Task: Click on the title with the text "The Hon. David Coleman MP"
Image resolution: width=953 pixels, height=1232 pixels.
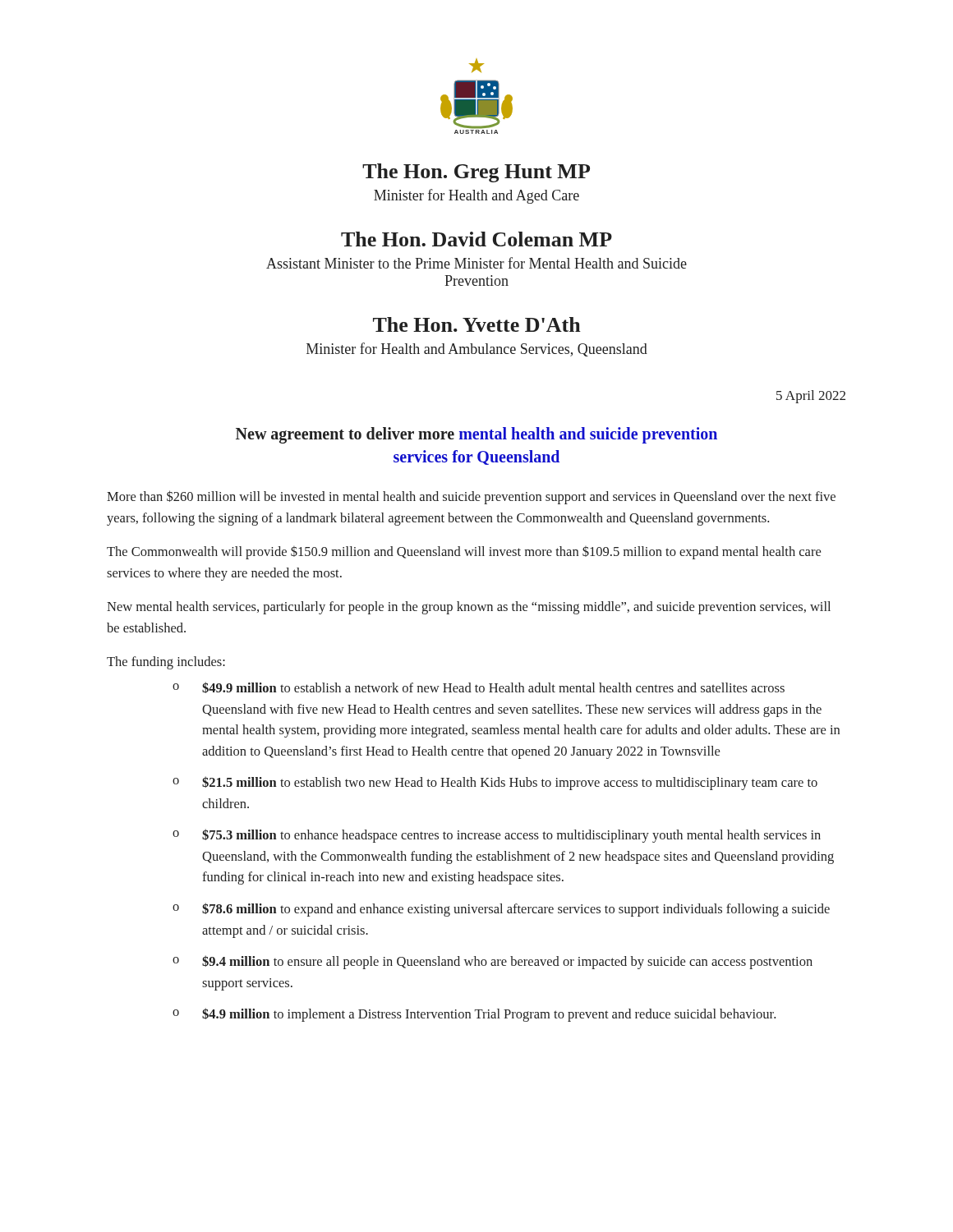Action: point(476,239)
